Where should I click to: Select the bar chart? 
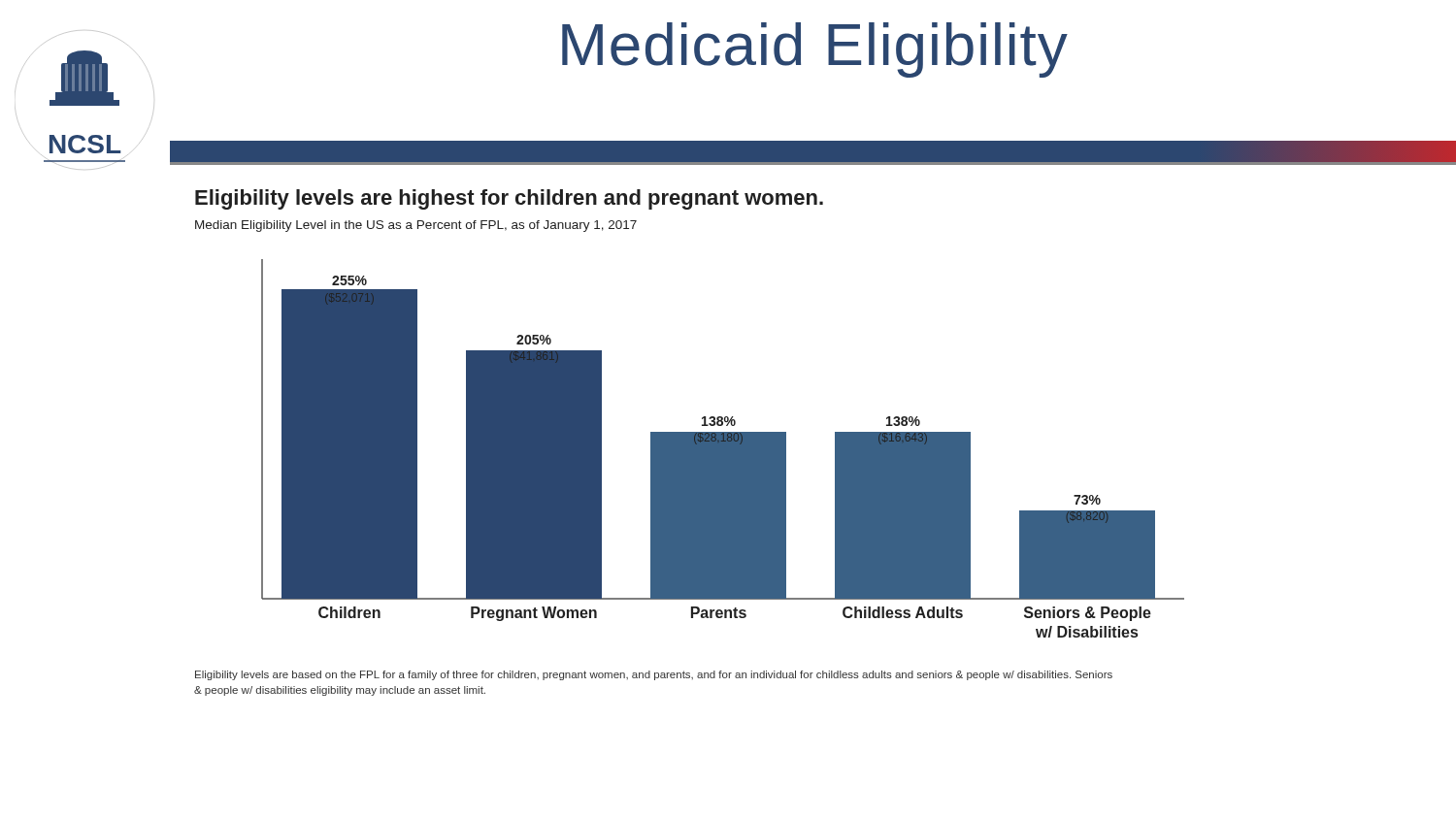[796, 455]
